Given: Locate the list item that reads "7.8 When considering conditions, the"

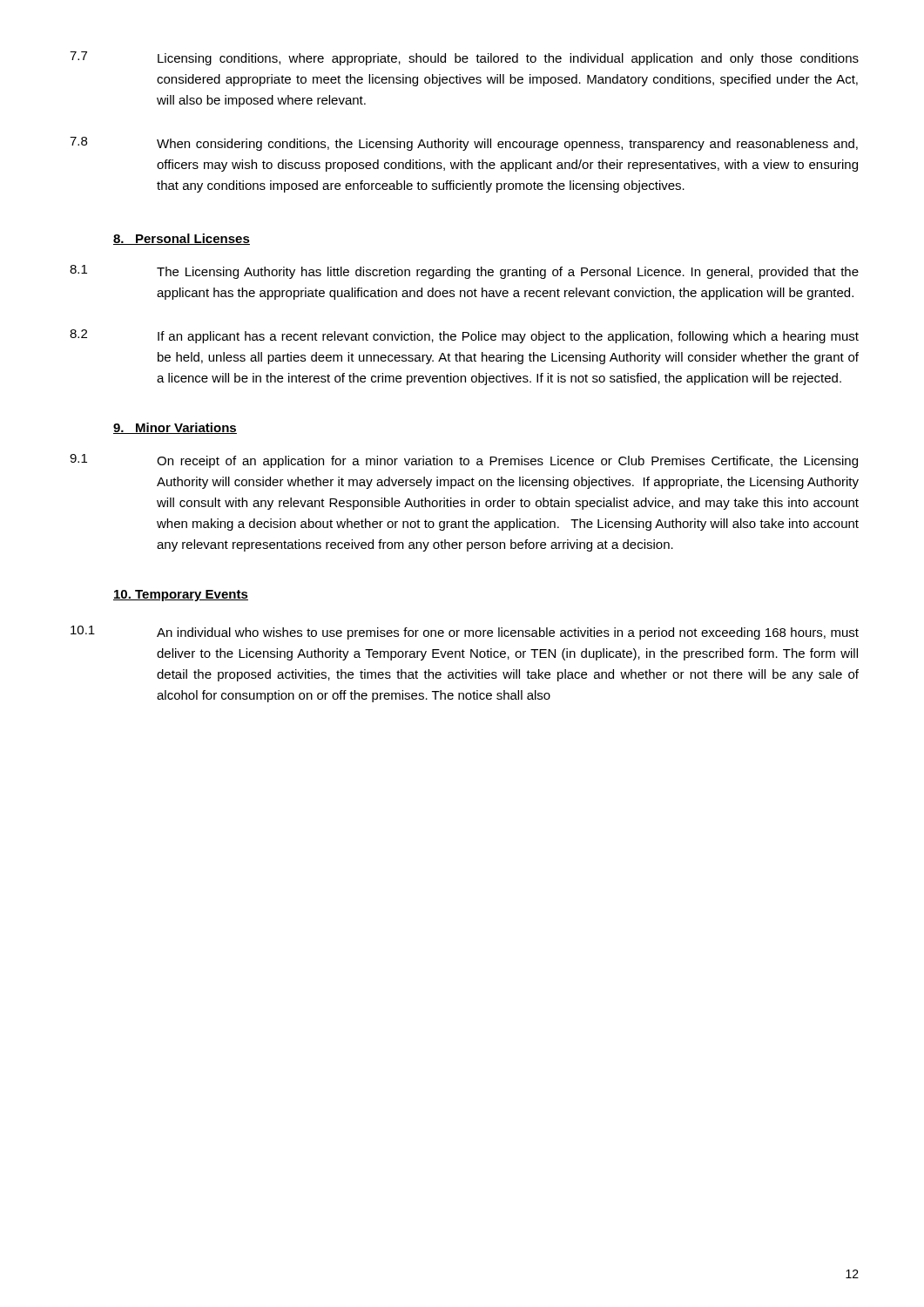Looking at the screenshot, I should click(464, 165).
